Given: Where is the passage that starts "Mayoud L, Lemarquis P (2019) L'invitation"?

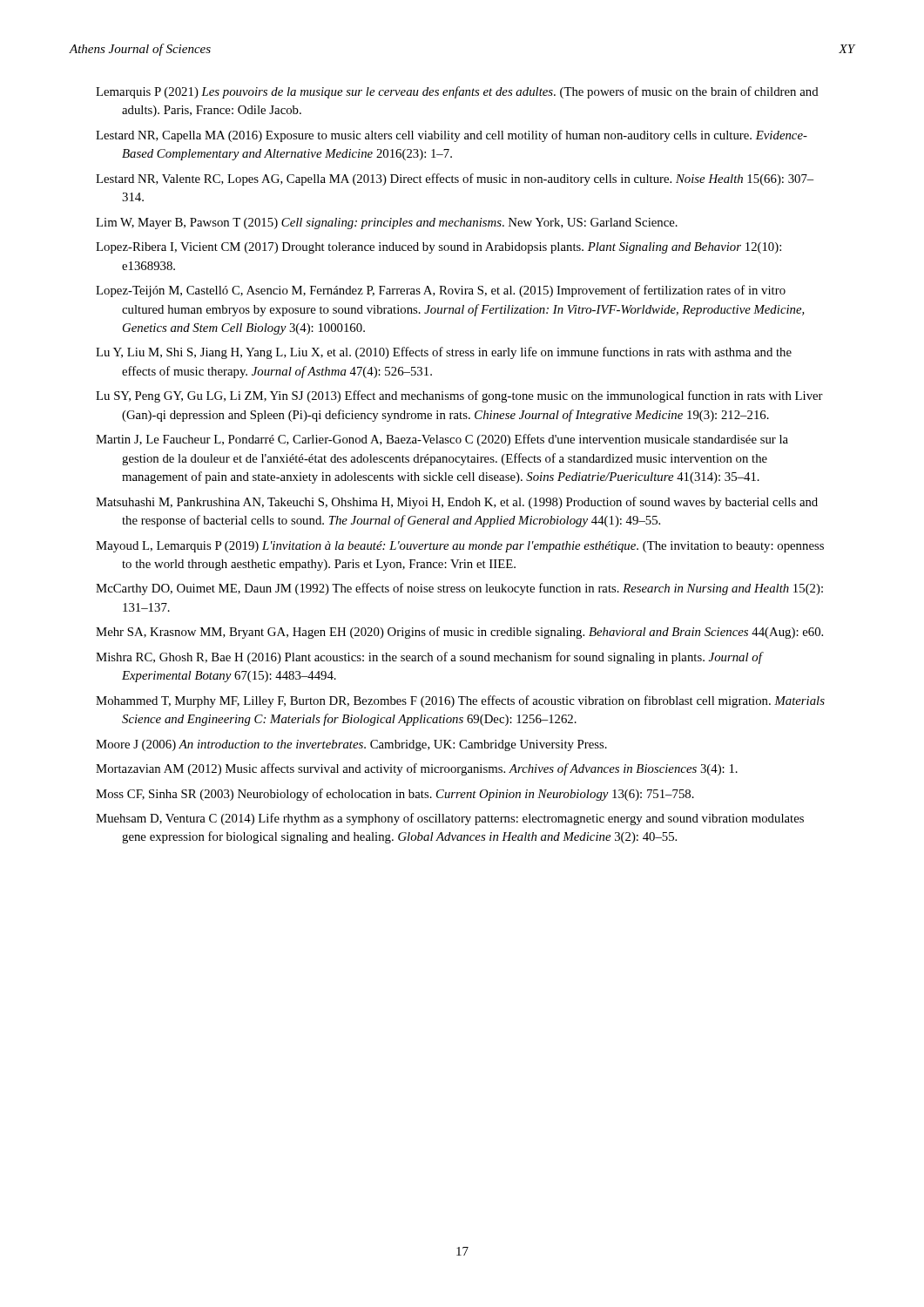Looking at the screenshot, I should click(x=460, y=554).
